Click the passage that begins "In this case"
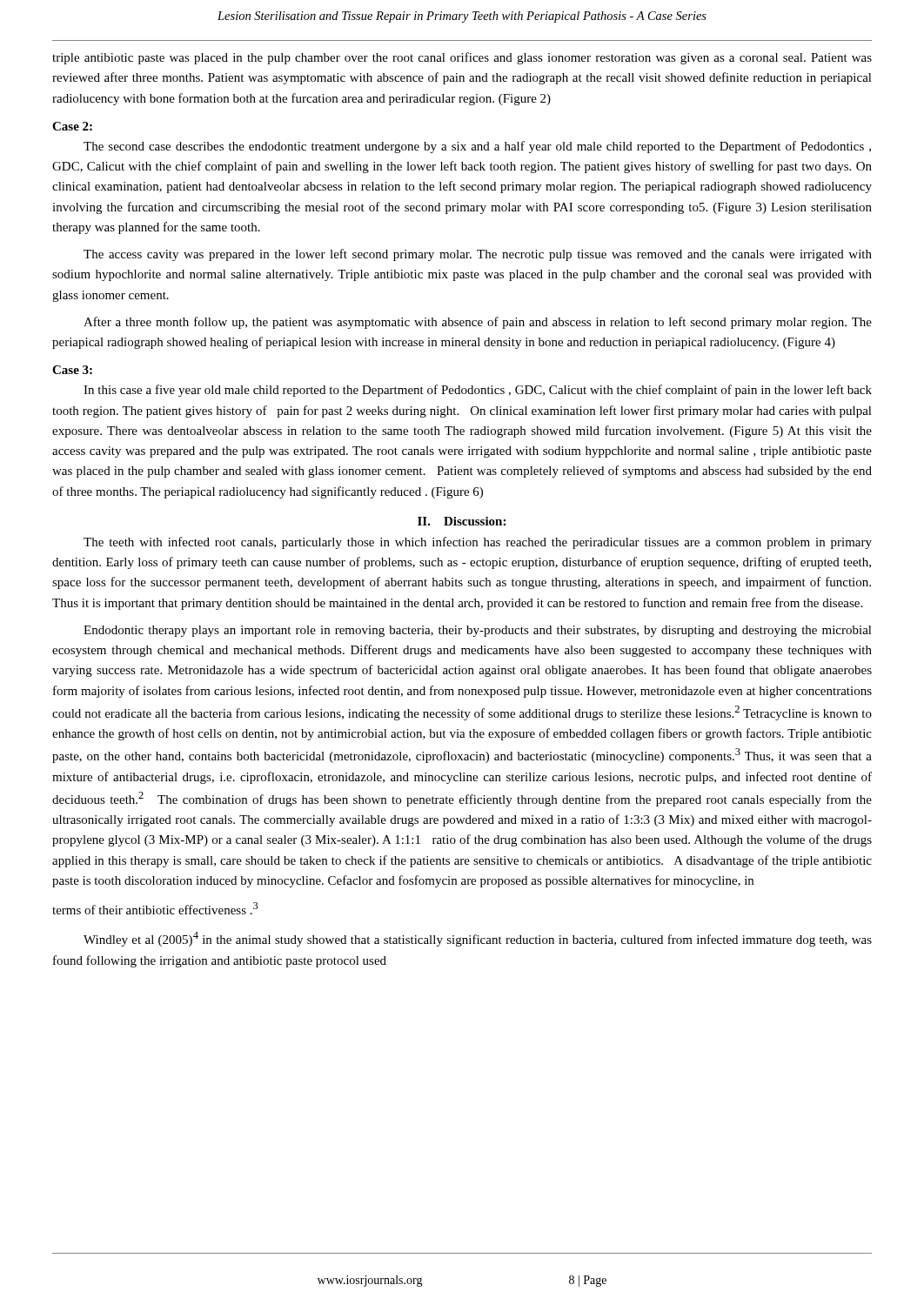This screenshot has height=1305, width=924. click(462, 441)
